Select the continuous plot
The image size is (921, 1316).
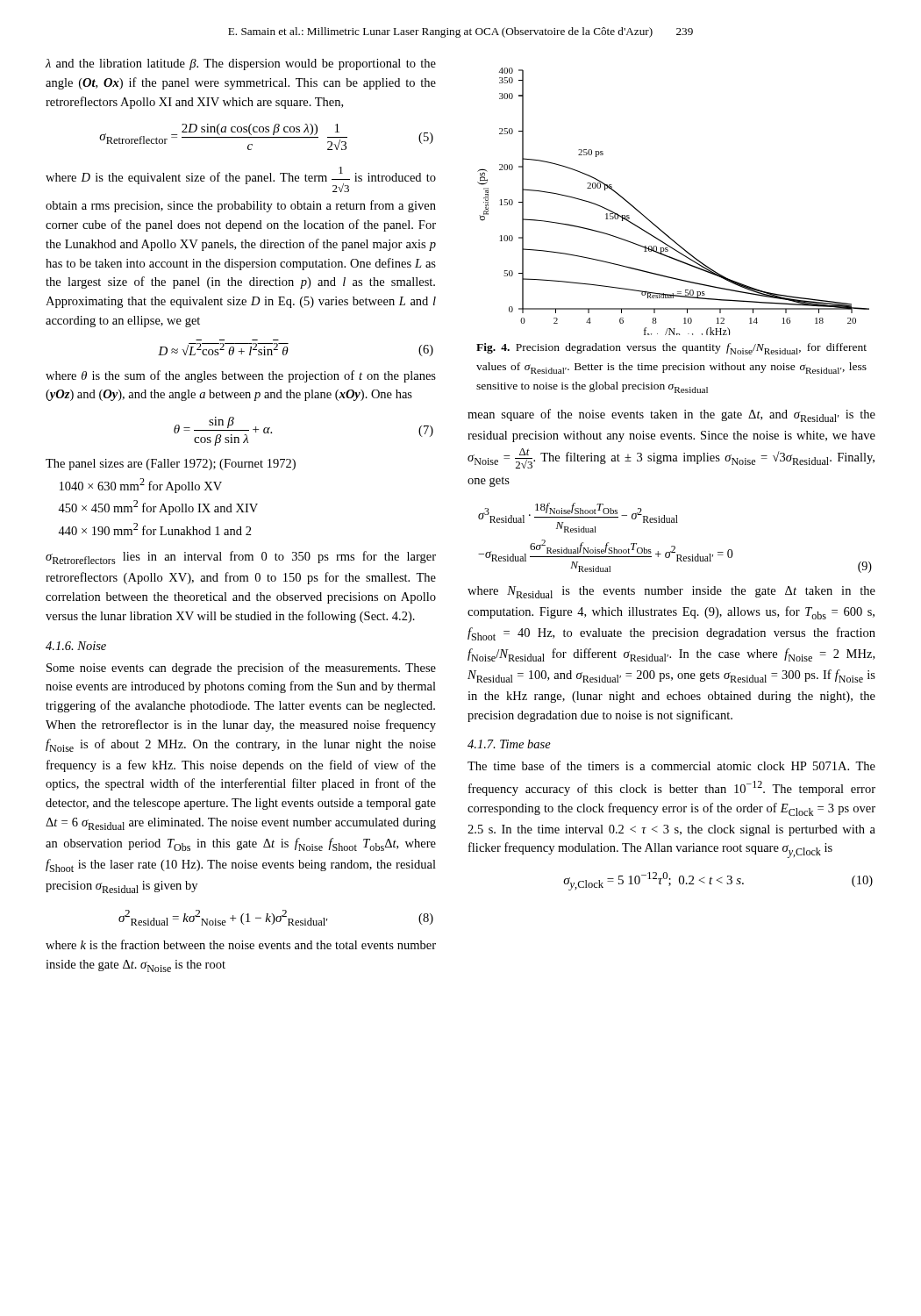click(x=671, y=195)
